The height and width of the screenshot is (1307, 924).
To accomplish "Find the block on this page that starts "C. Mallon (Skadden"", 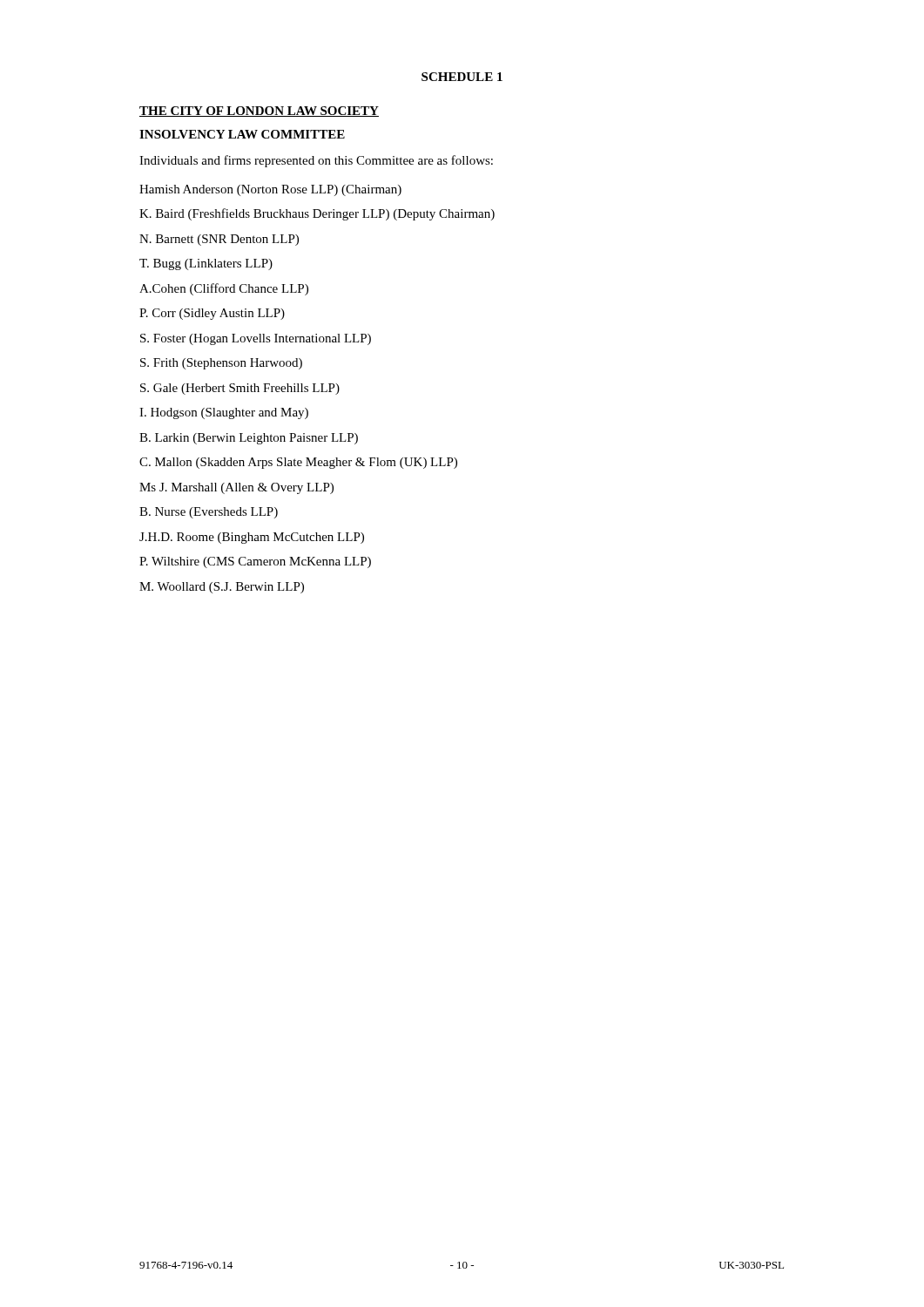I will click(299, 462).
